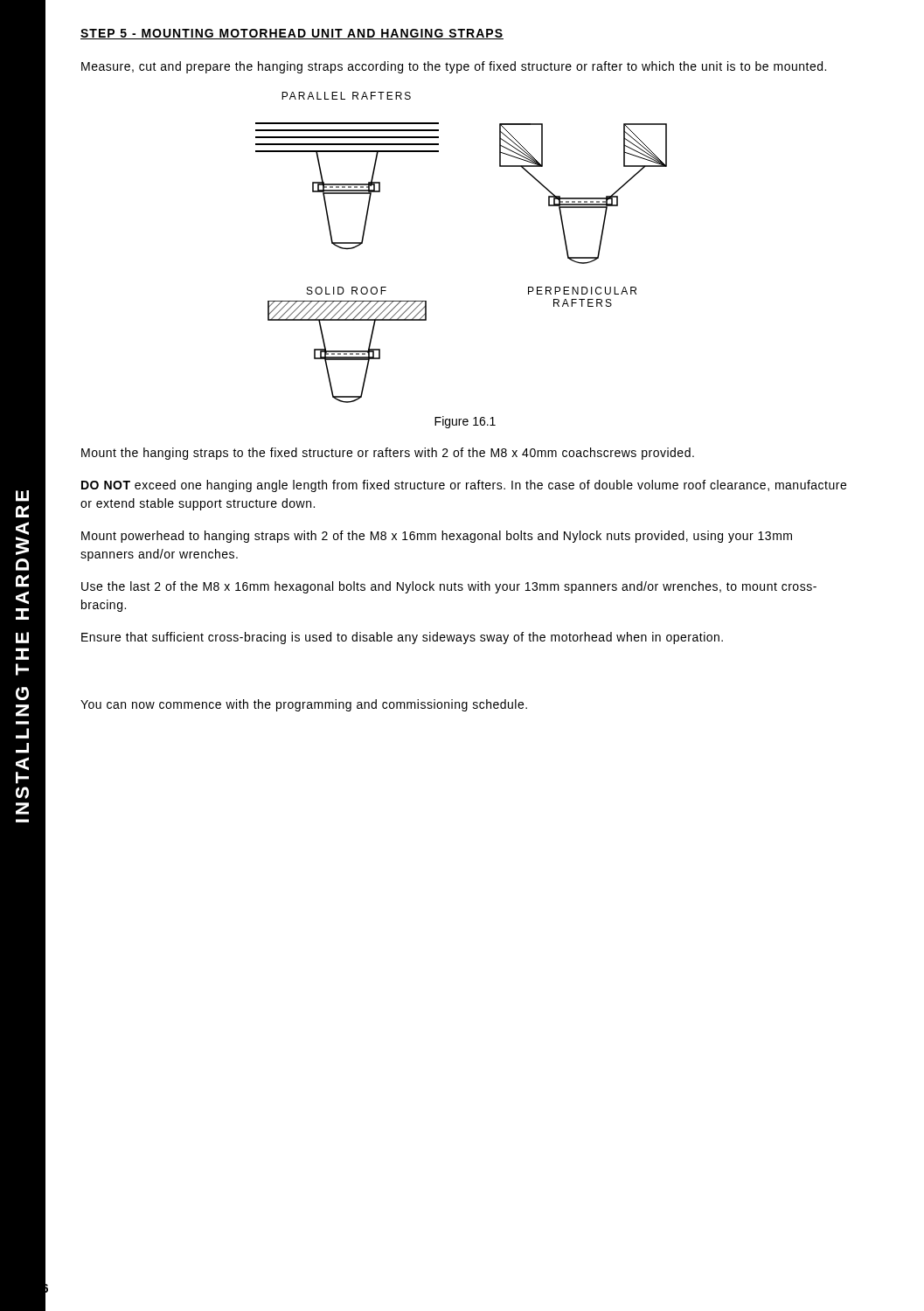Viewport: 924px width, 1311px height.
Task: Navigate to the text starting "DO NOT exceed one"
Action: tap(464, 494)
